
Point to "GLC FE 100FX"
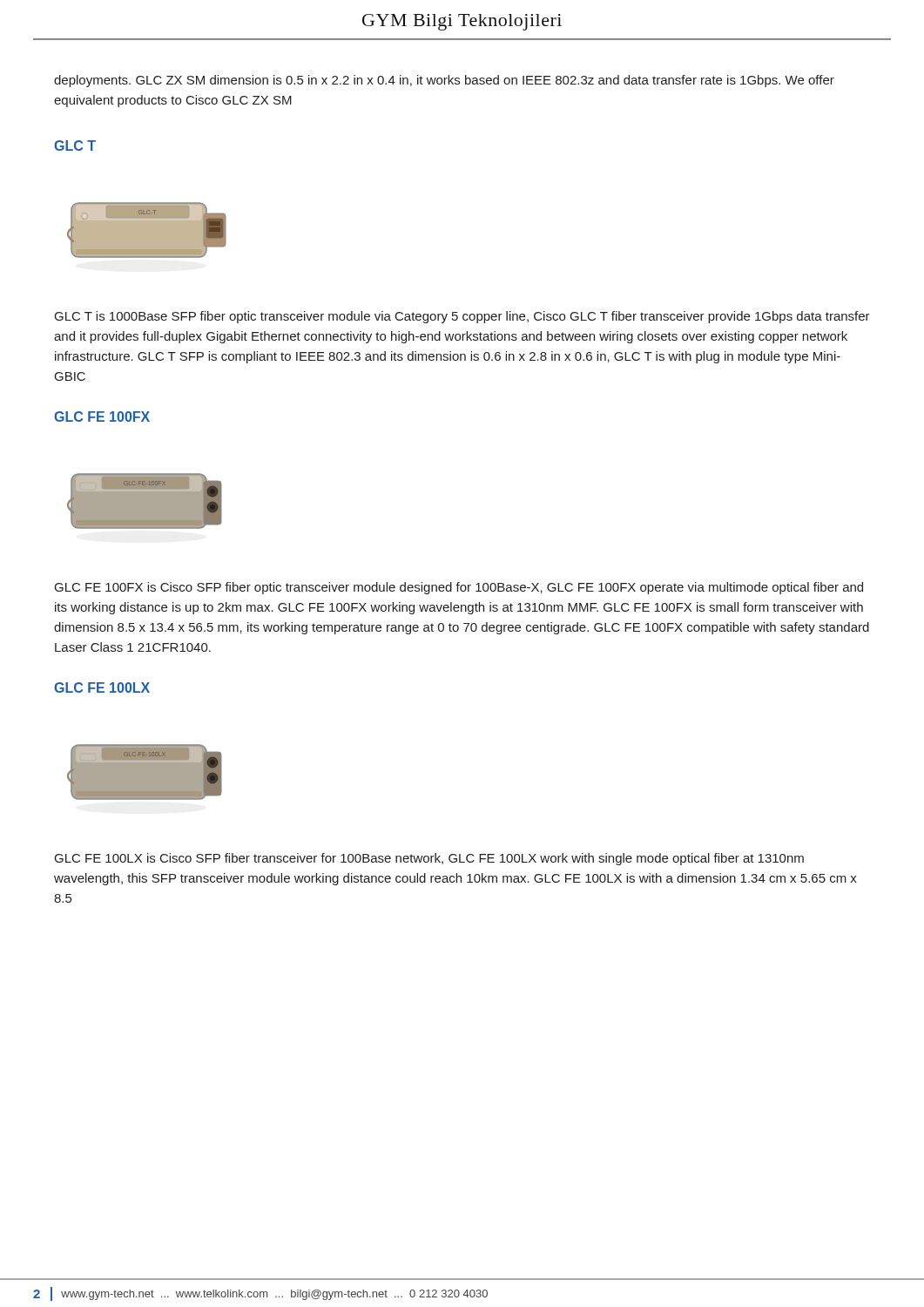(x=102, y=416)
